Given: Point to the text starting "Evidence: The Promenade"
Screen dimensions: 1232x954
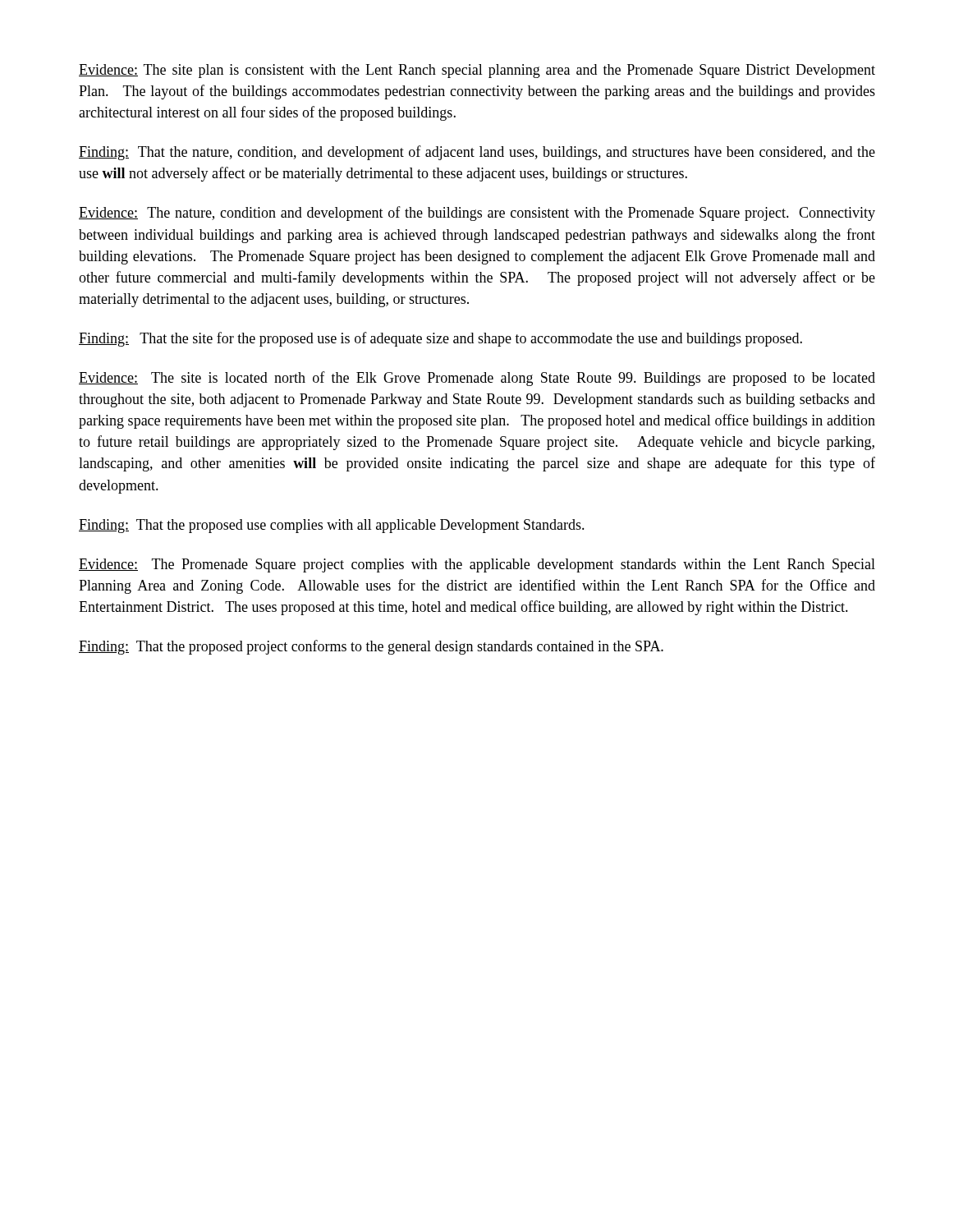Looking at the screenshot, I should 477,585.
